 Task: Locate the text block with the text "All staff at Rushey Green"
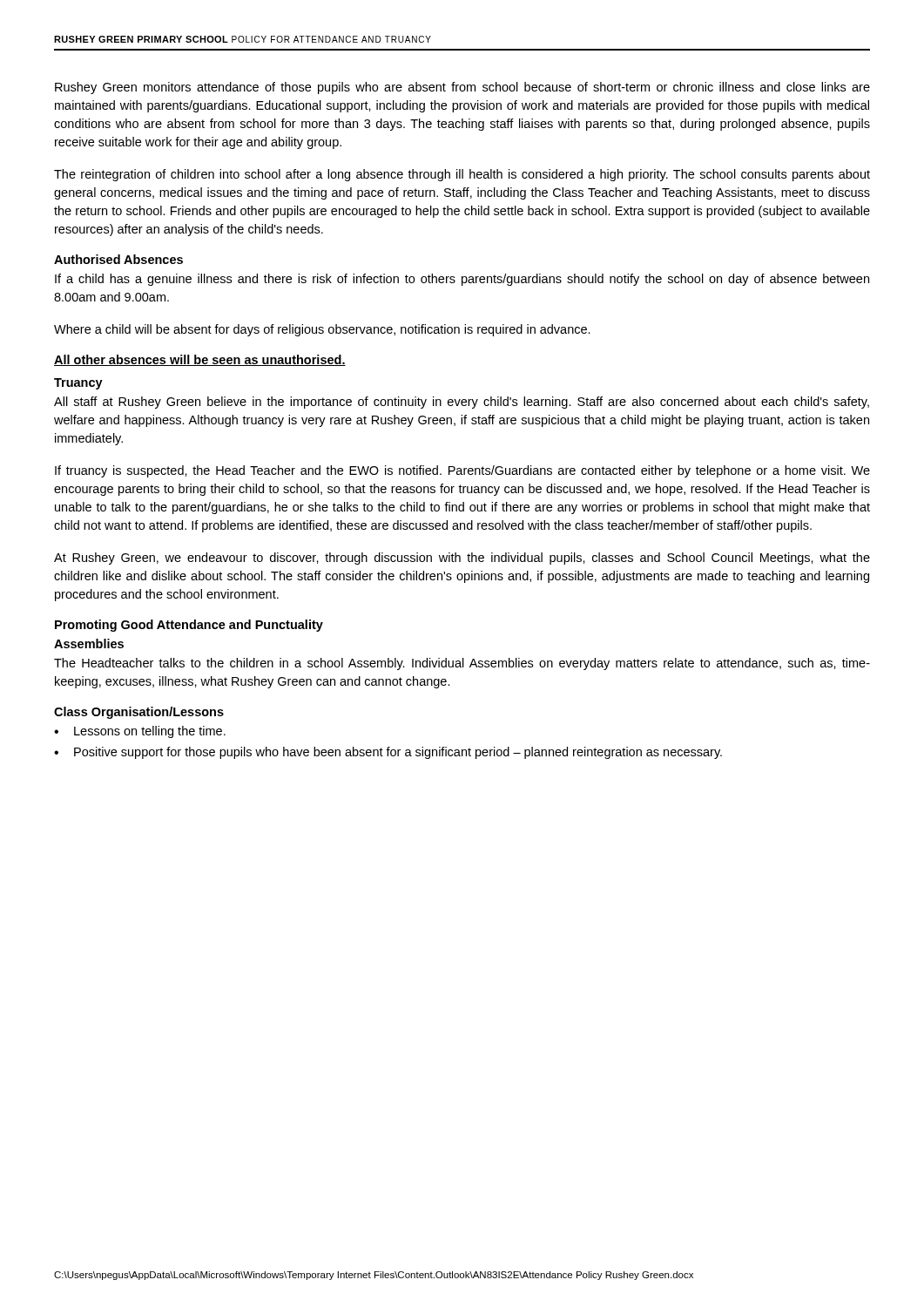462,420
